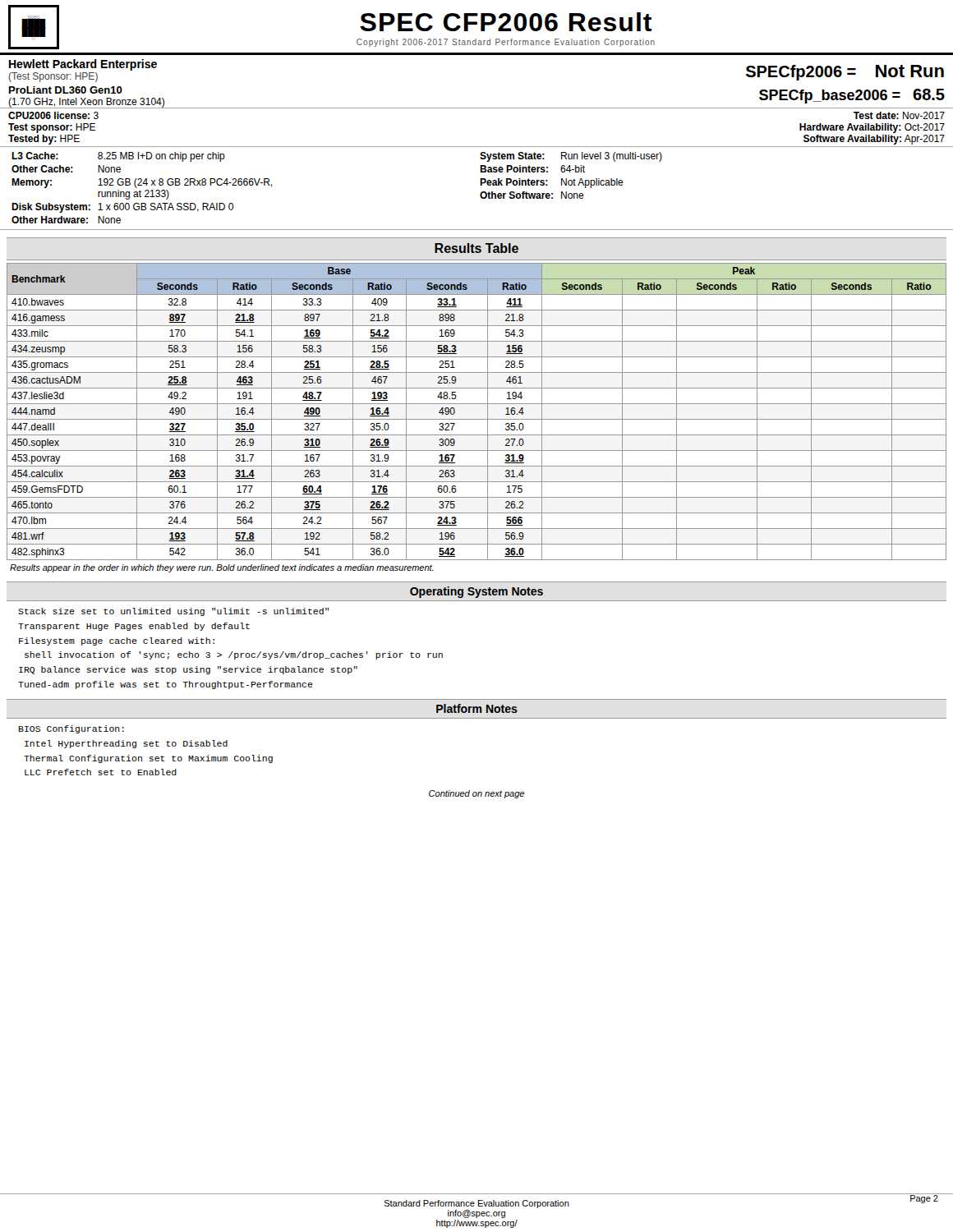This screenshot has width=953, height=1232.
Task: Where is the passage that starts "Results appear in the"?
Action: [x=222, y=568]
